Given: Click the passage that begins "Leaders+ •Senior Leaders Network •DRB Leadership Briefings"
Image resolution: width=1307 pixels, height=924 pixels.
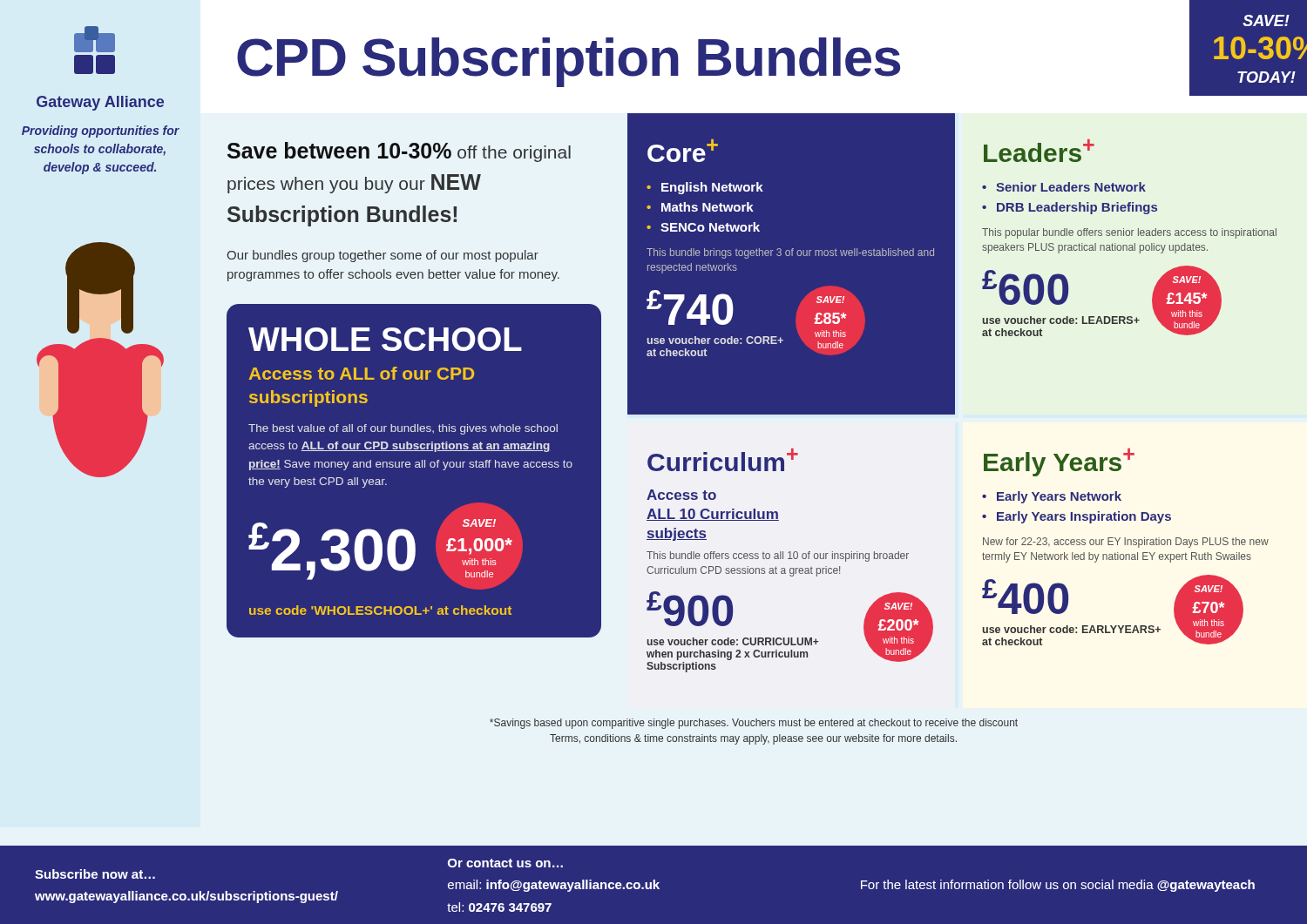Looking at the screenshot, I should coord(1135,237).
